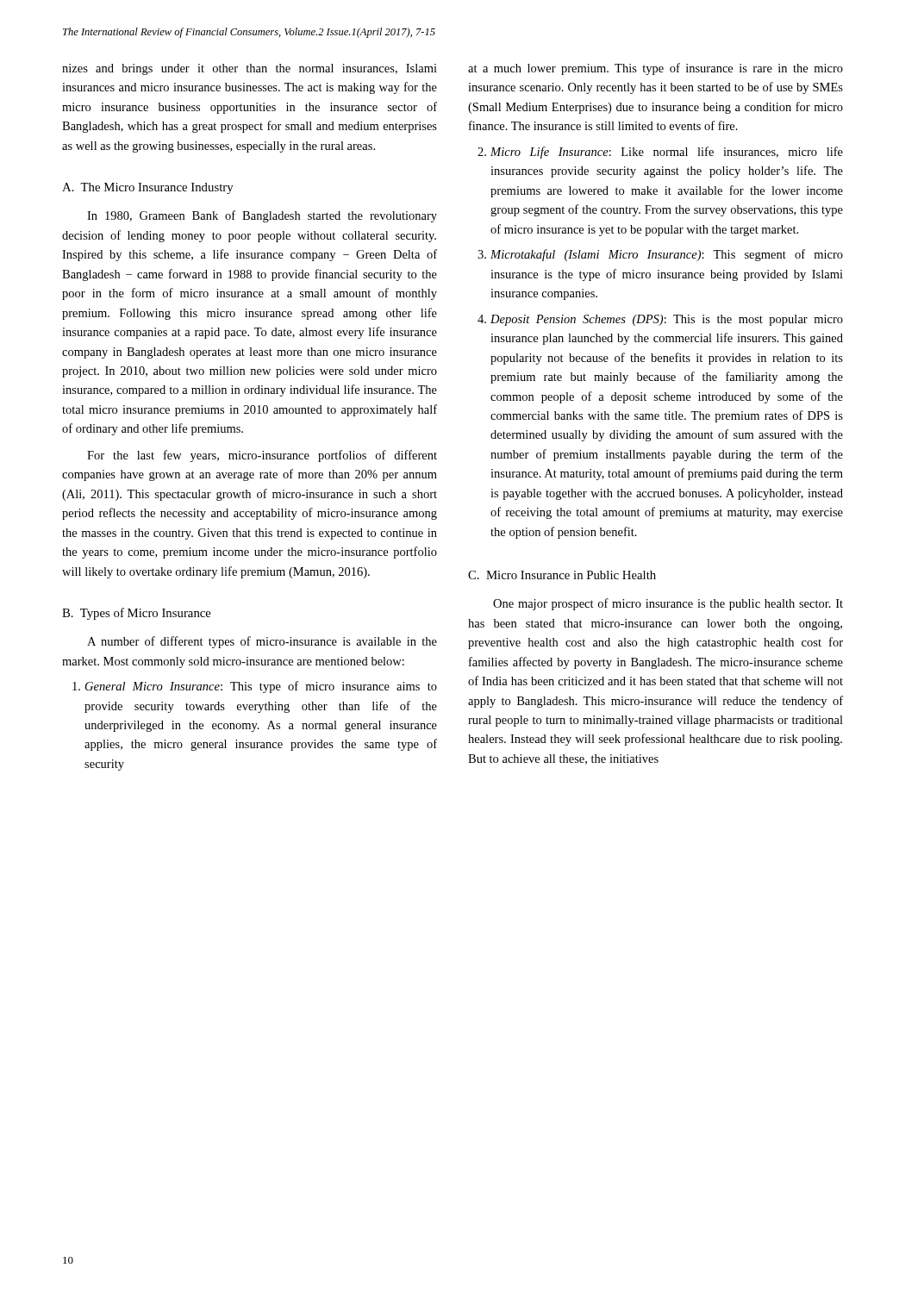This screenshot has width=924, height=1293.
Task: Click the passage that begins "4. Deposit Pension Schemes"
Action: pos(655,425)
